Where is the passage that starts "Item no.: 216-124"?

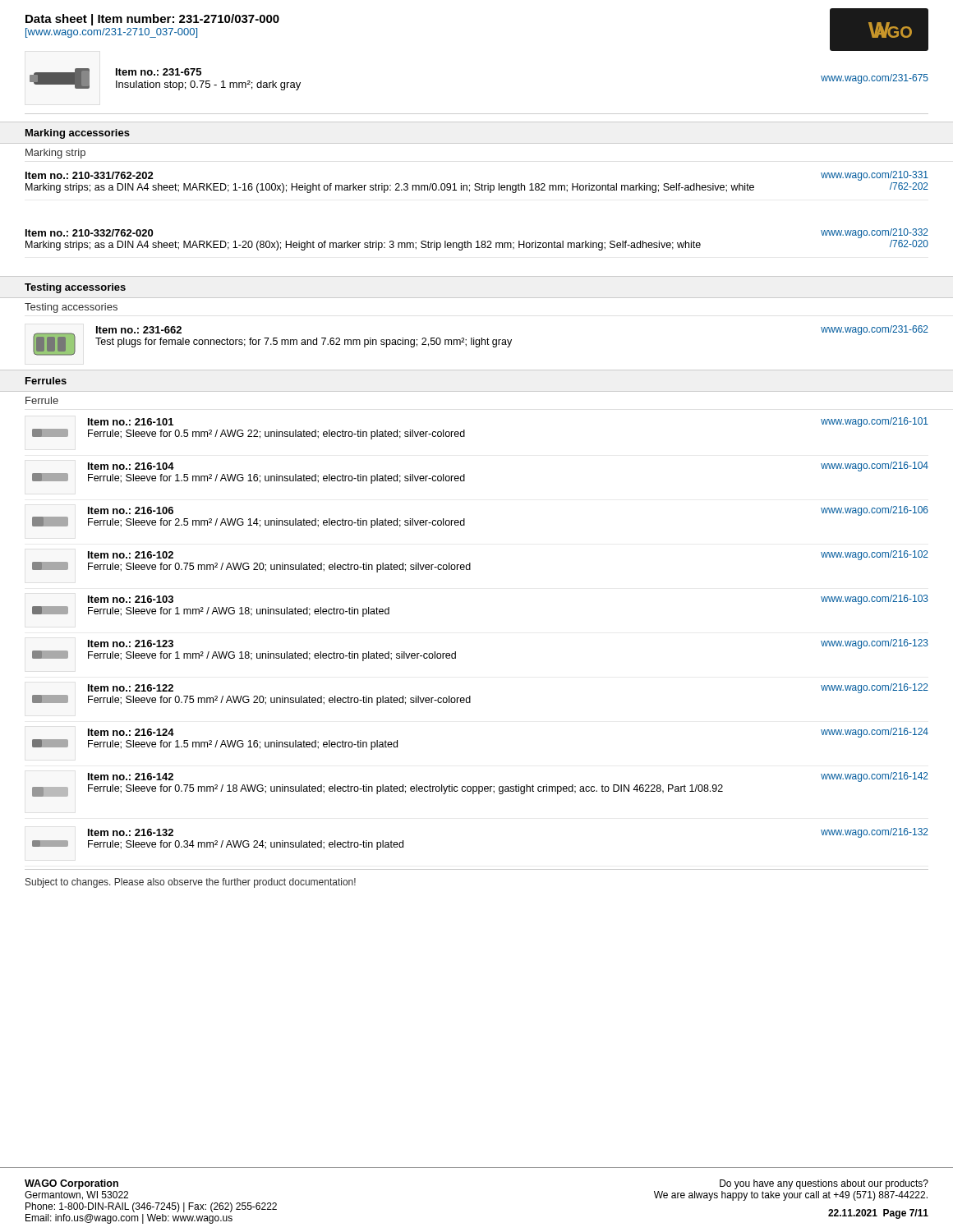[131, 732]
